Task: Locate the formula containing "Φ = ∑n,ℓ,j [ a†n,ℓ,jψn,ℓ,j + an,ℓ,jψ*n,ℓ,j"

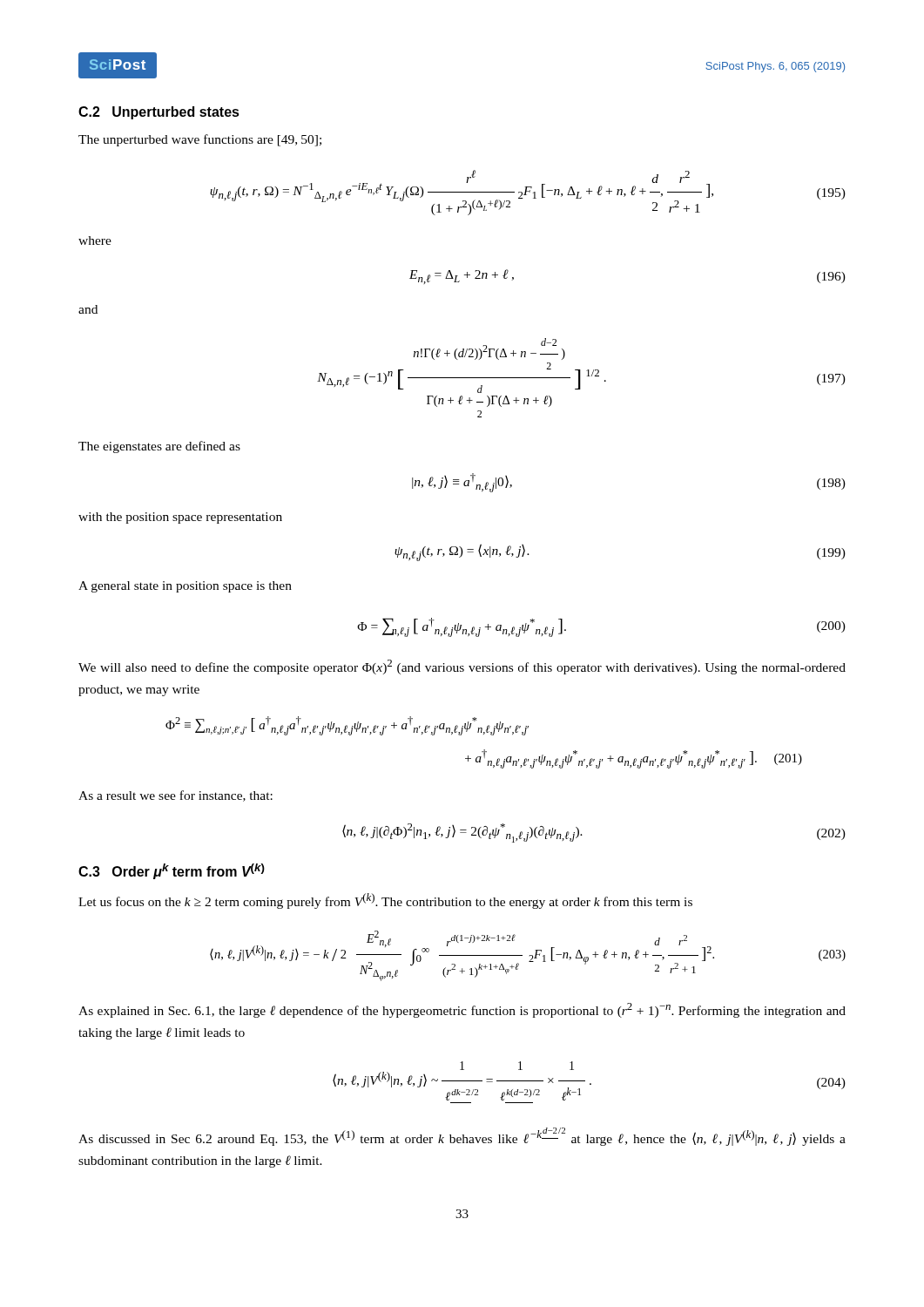Action: click(x=460, y=627)
